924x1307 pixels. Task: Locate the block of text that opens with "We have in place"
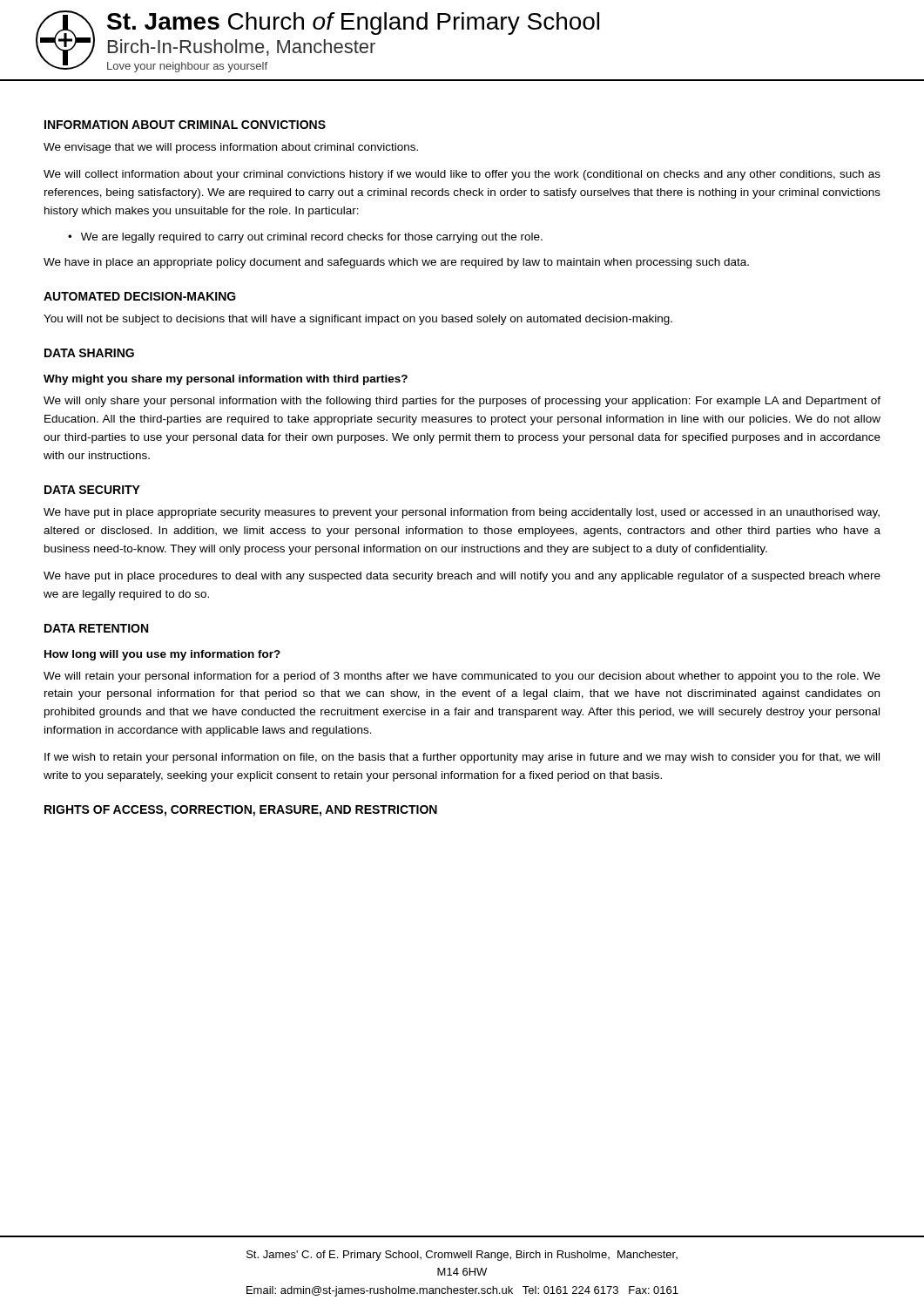click(397, 262)
